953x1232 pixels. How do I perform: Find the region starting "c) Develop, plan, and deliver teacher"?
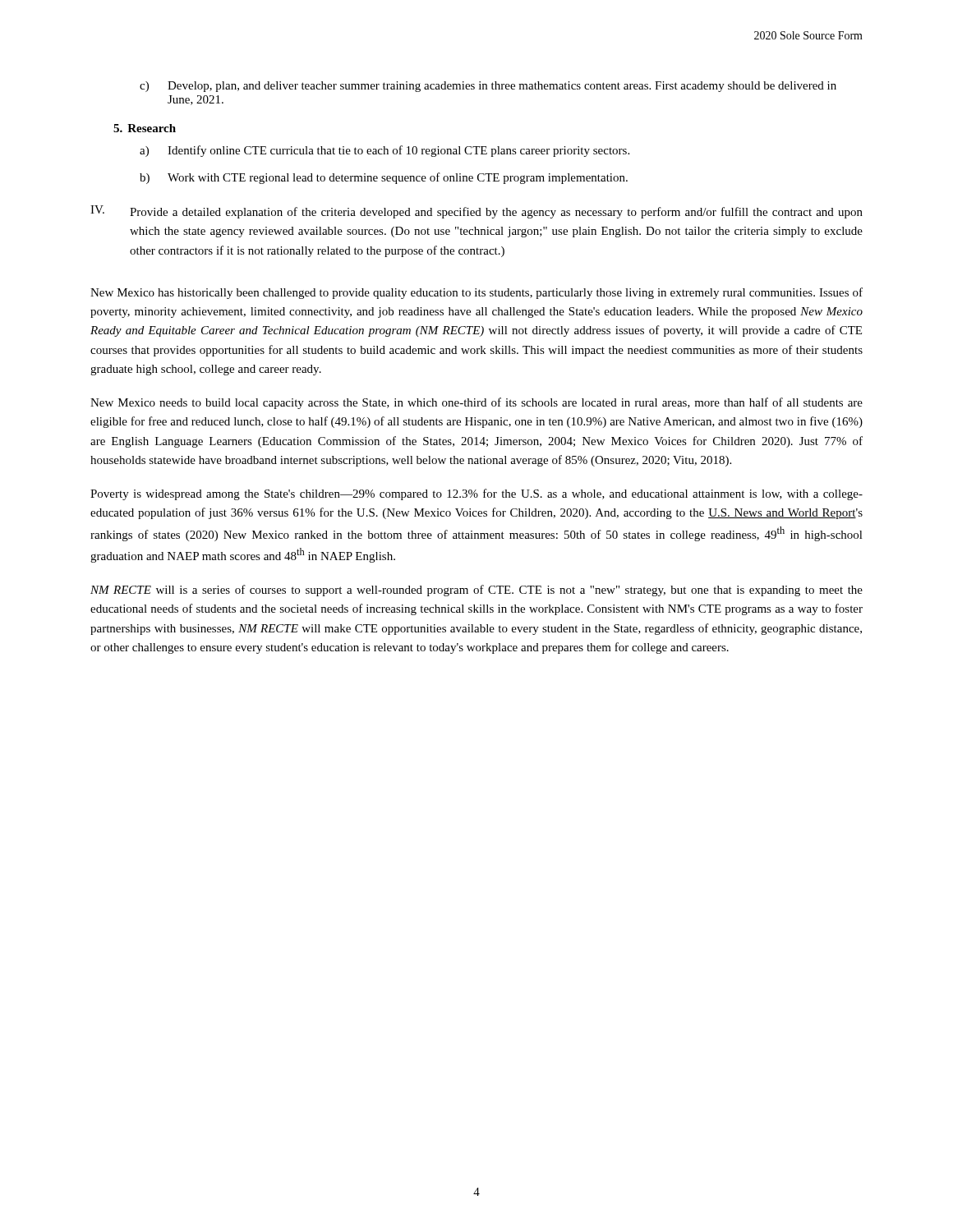click(x=501, y=93)
